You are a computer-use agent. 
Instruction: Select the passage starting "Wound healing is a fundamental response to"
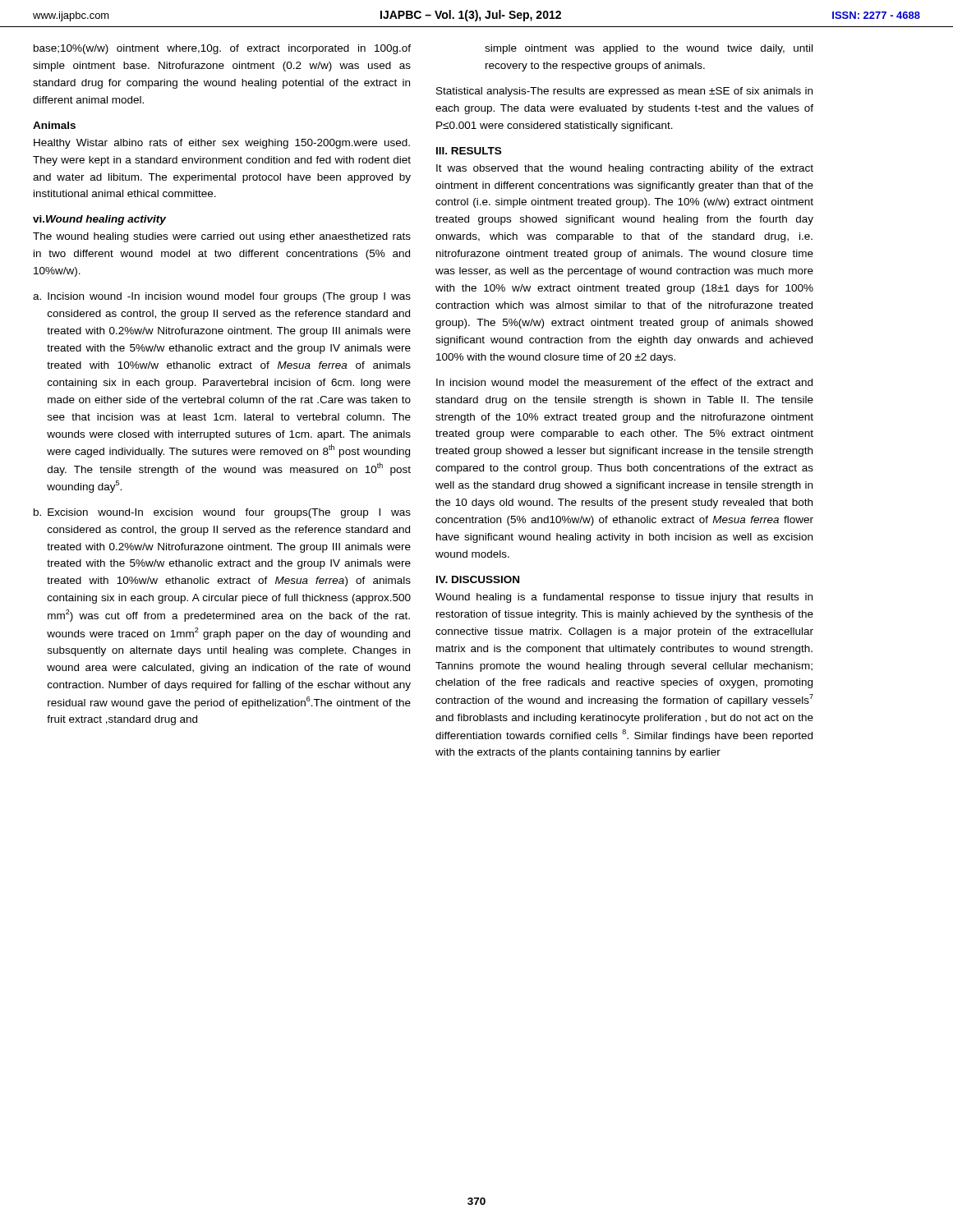click(x=624, y=674)
